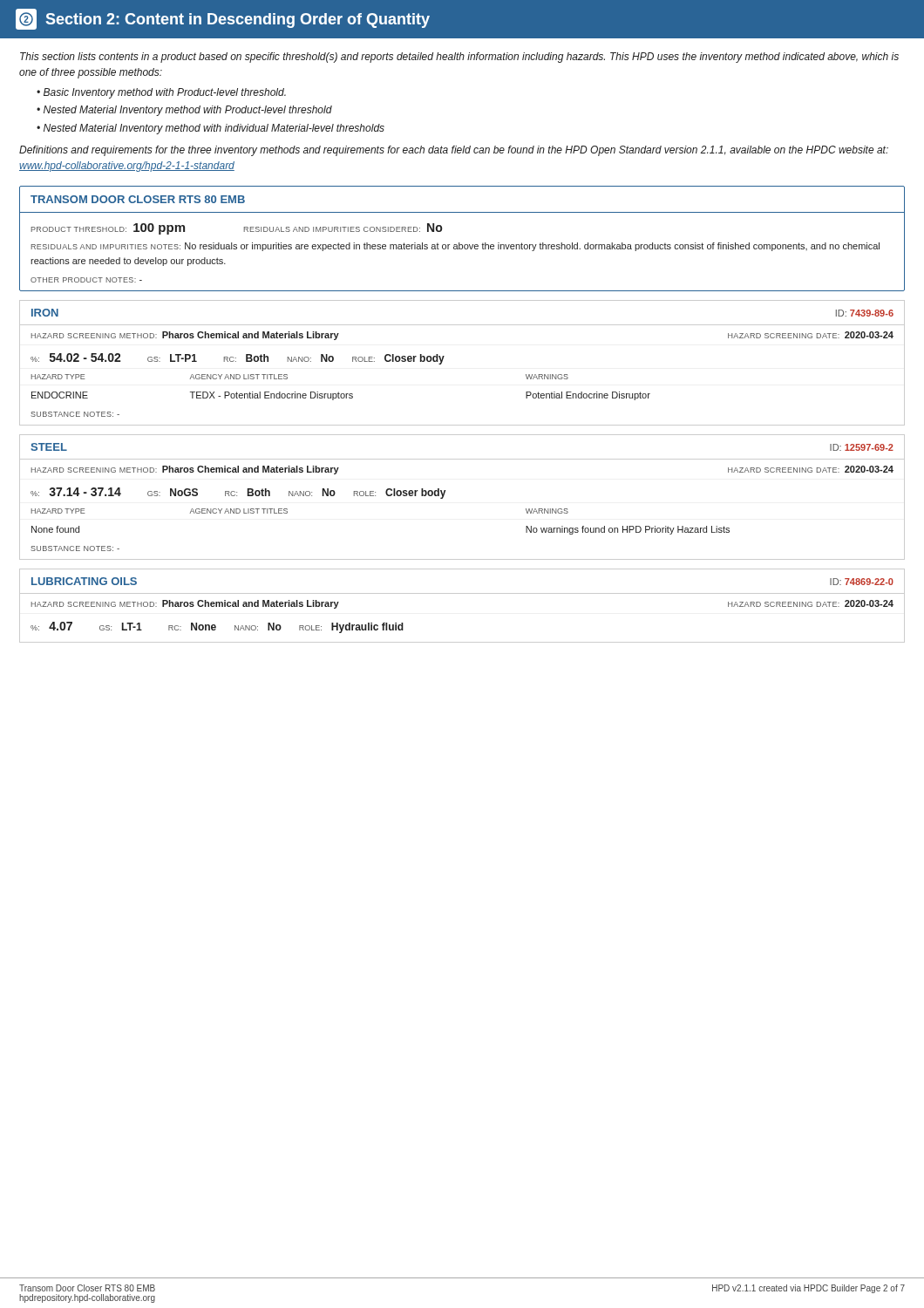Find the table that mentions "Potential Endocrine Disruptor"
This screenshot has height=1308, width=924.
pos(462,387)
